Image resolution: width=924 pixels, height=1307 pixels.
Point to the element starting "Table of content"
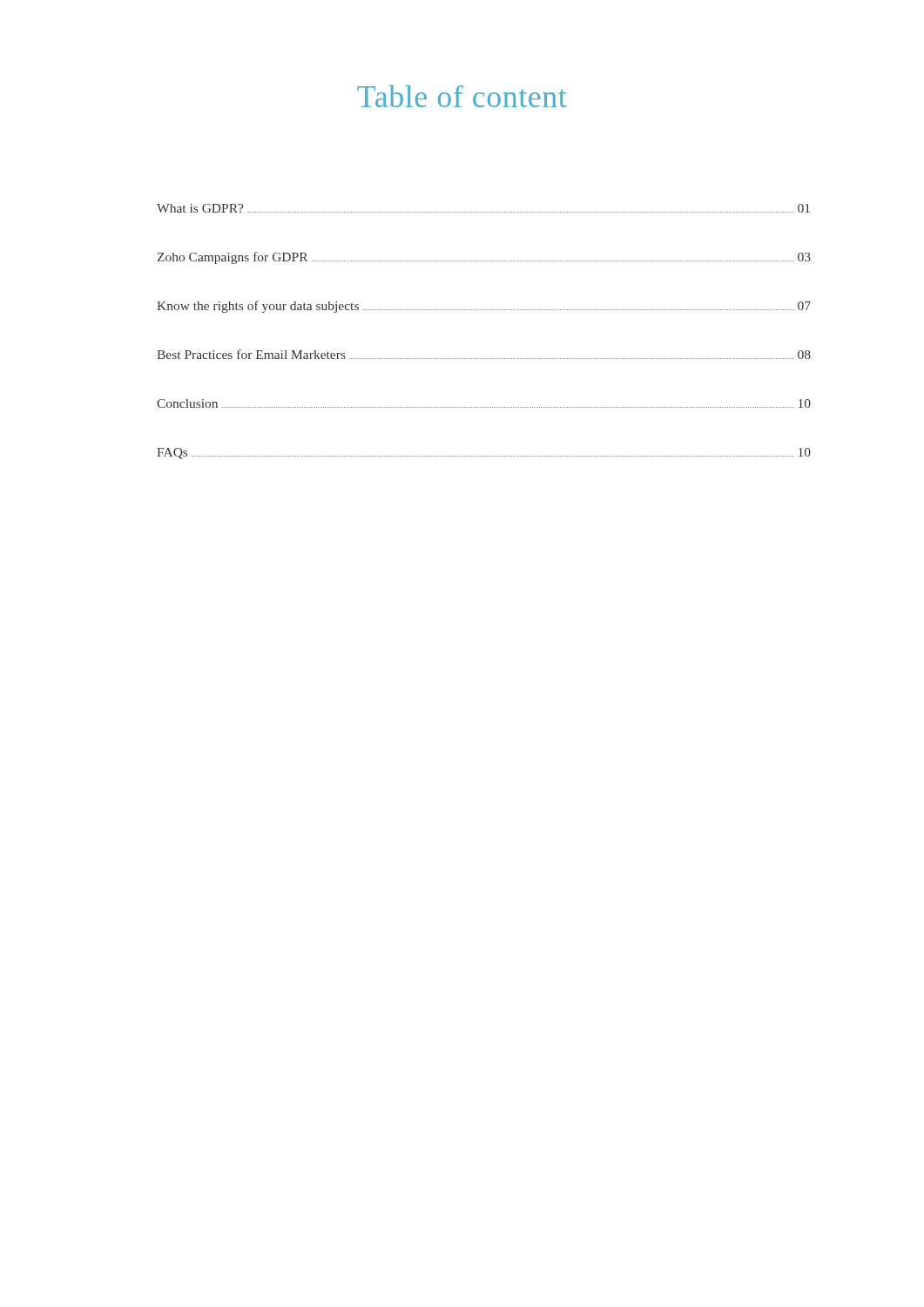(462, 97)
